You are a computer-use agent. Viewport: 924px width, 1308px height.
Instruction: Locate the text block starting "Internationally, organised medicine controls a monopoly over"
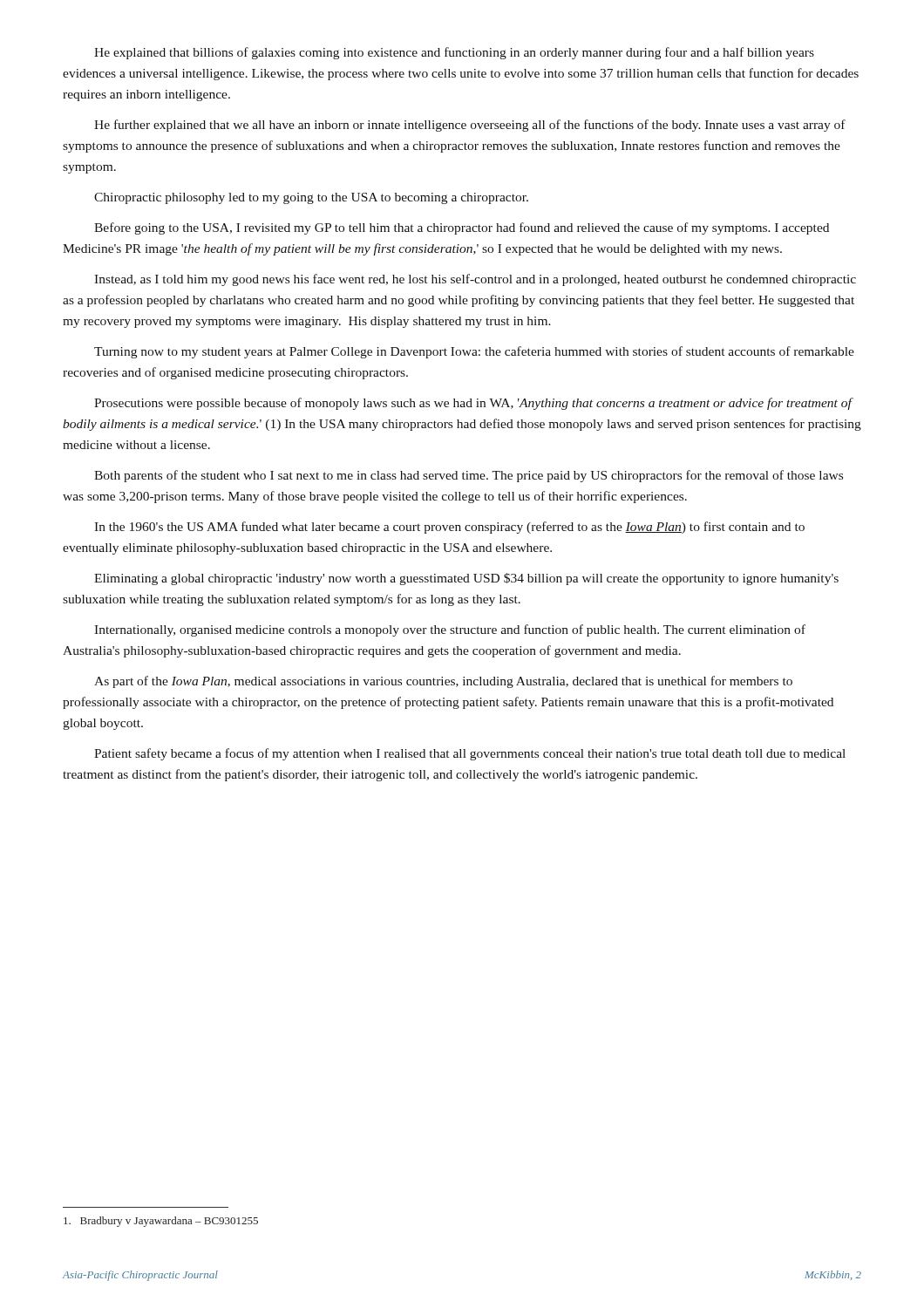point(462,640)
